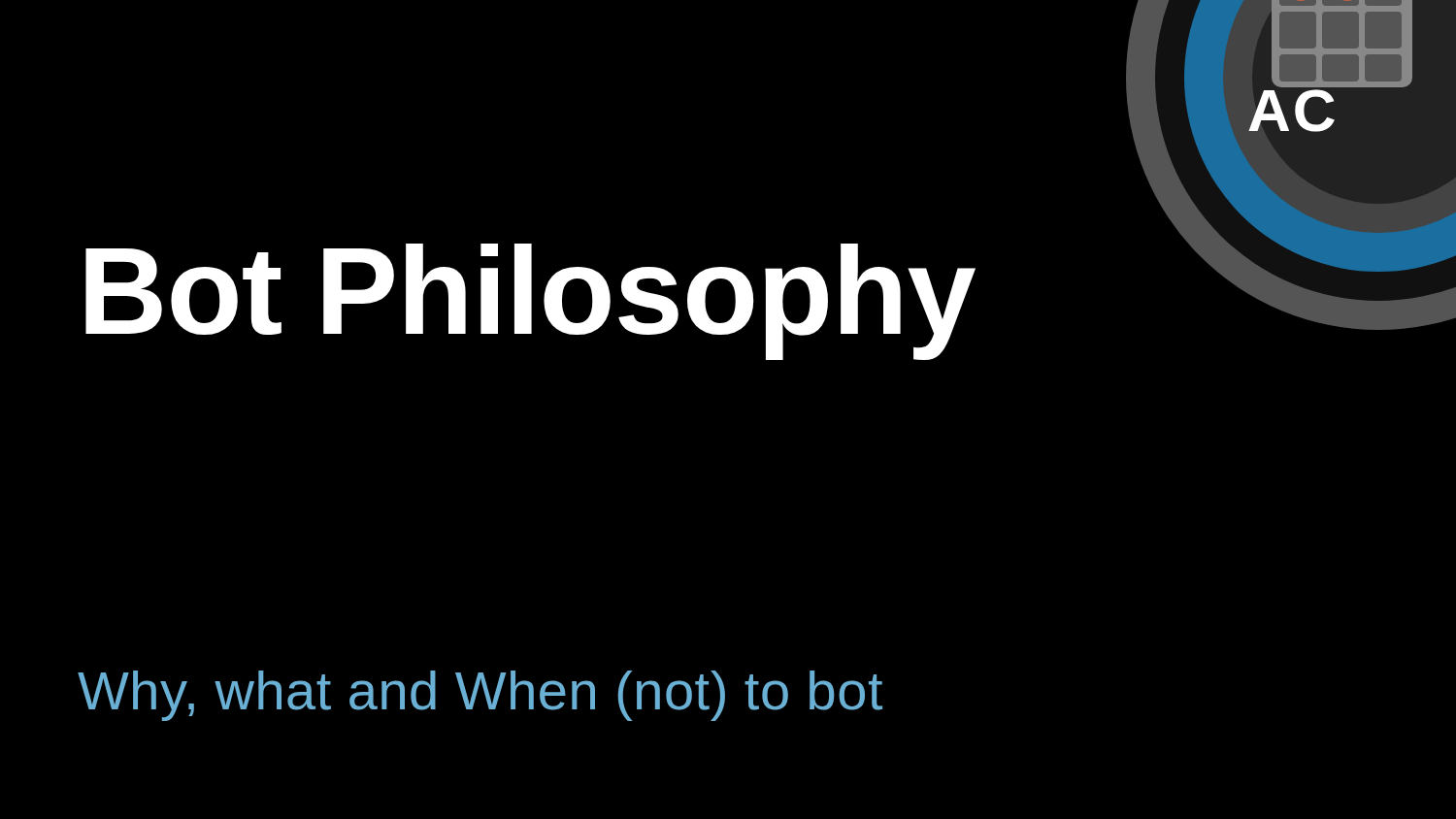The width and height of the screenshot is (1456, 819).
Task: Locate the text block starting "Why, what and When (not) to bot"
Action: click(x=480, y=690)
